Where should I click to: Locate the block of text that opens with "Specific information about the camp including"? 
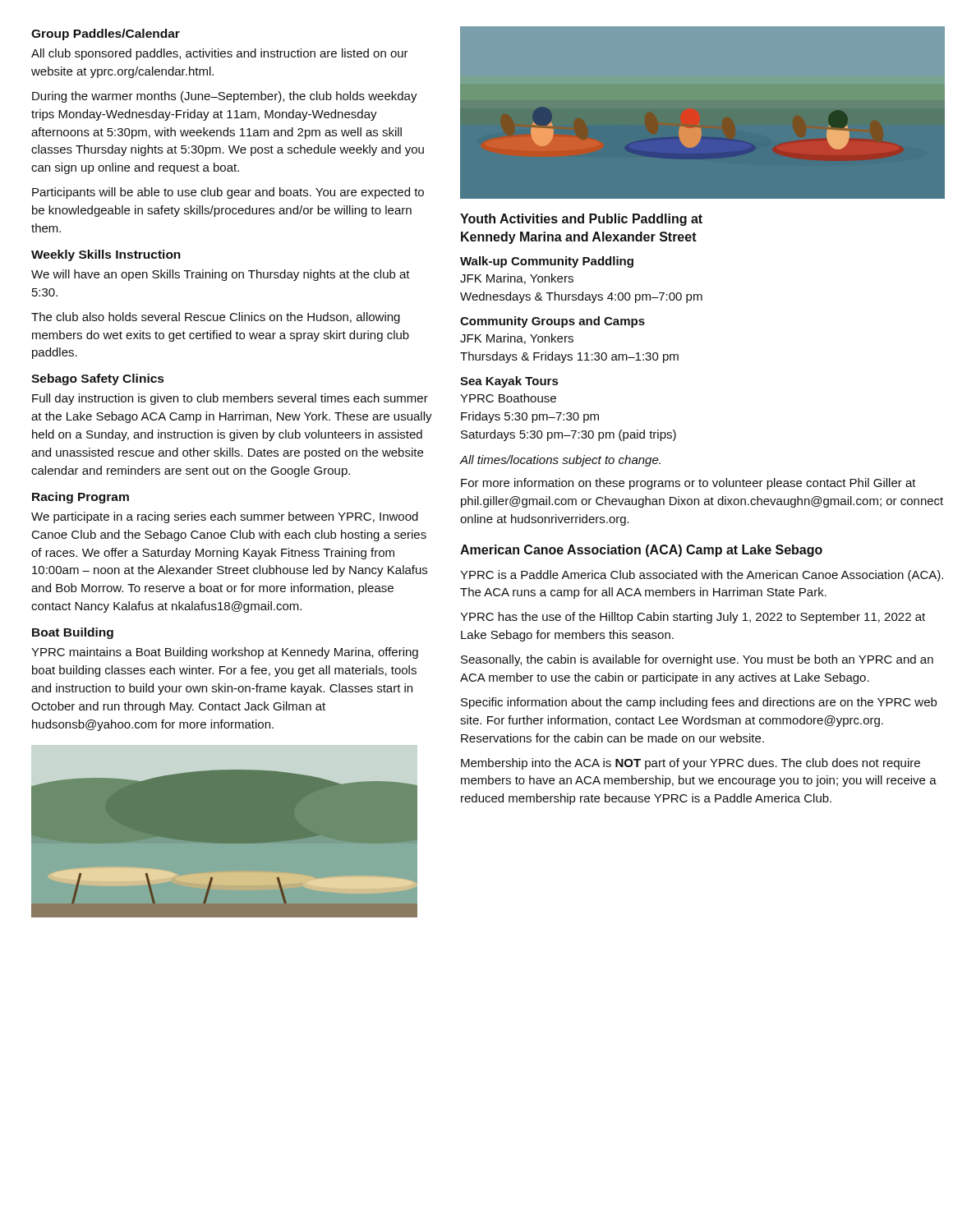coord(699,720)
